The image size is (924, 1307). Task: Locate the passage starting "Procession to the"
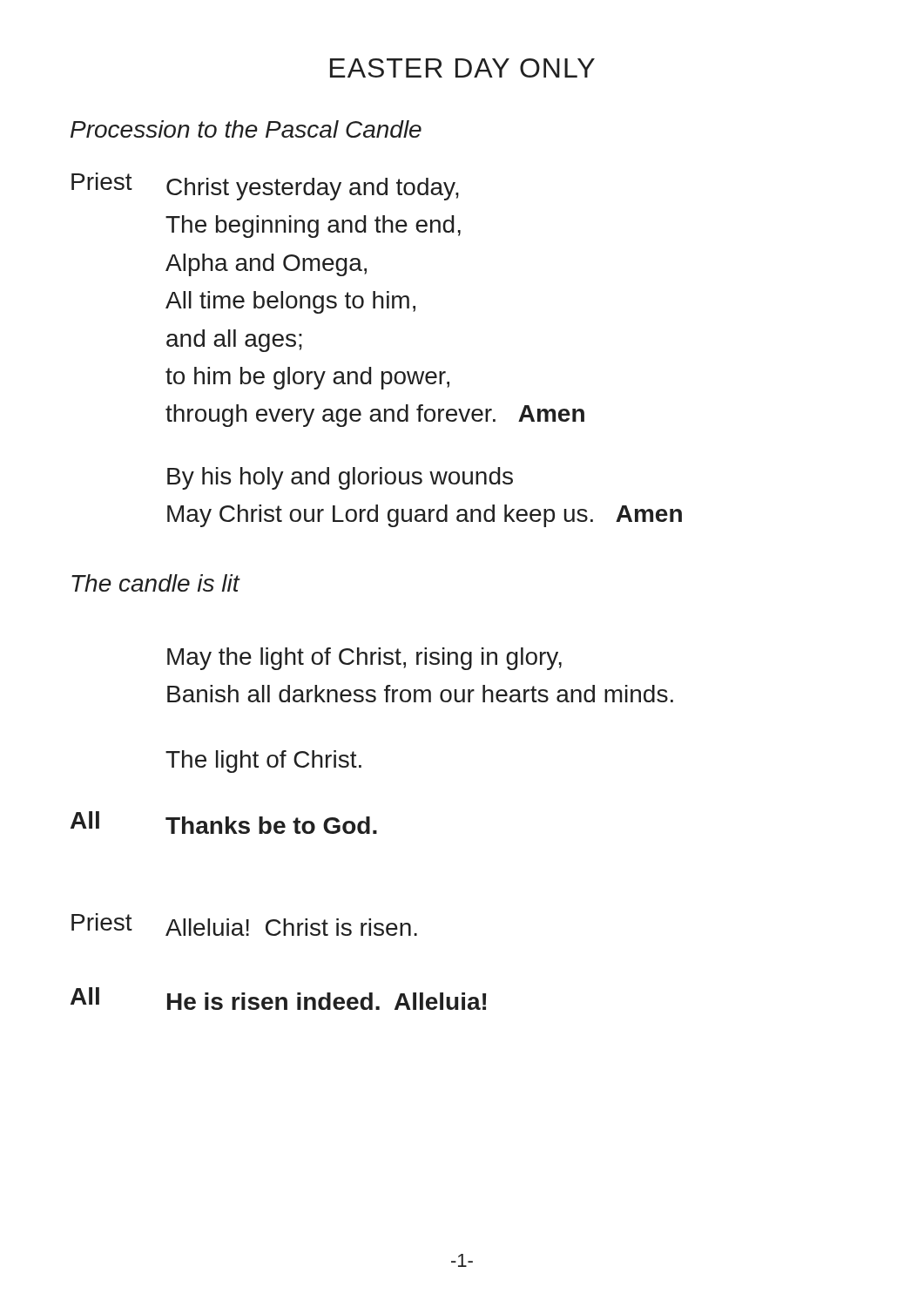[246, 130]
